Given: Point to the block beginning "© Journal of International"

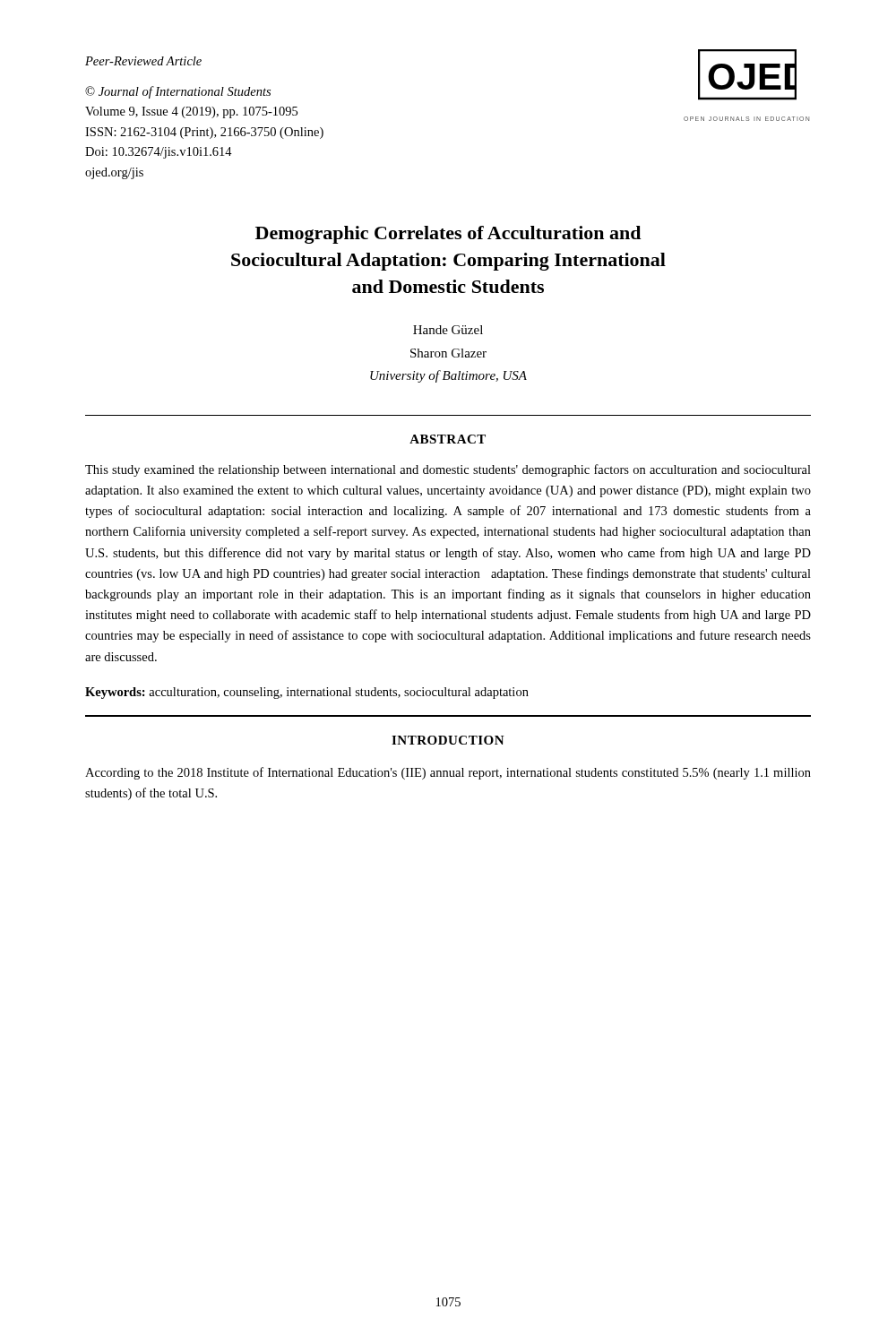Looking at the screenshot, I should click(204, 132).
